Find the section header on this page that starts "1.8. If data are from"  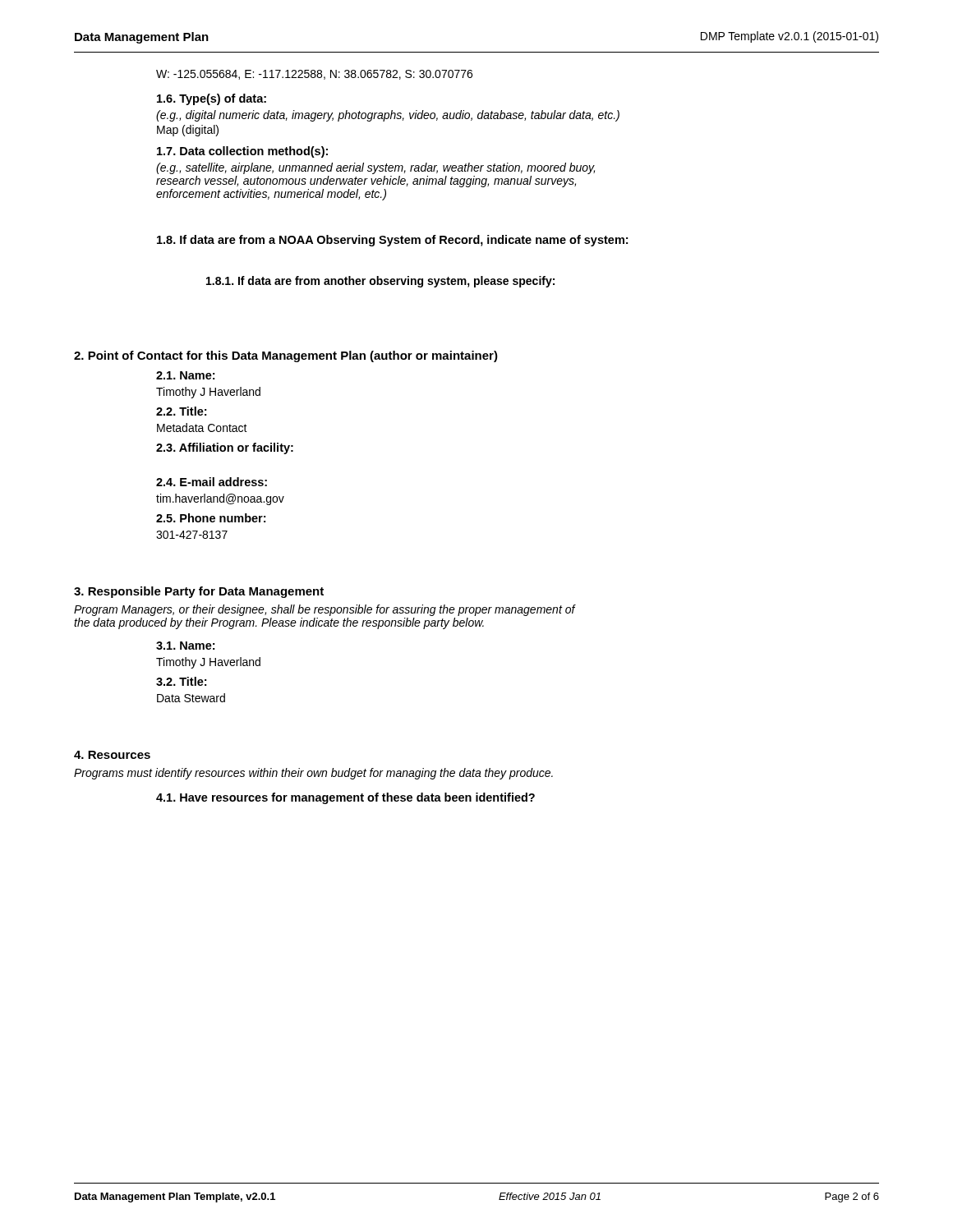coord(393,240)
